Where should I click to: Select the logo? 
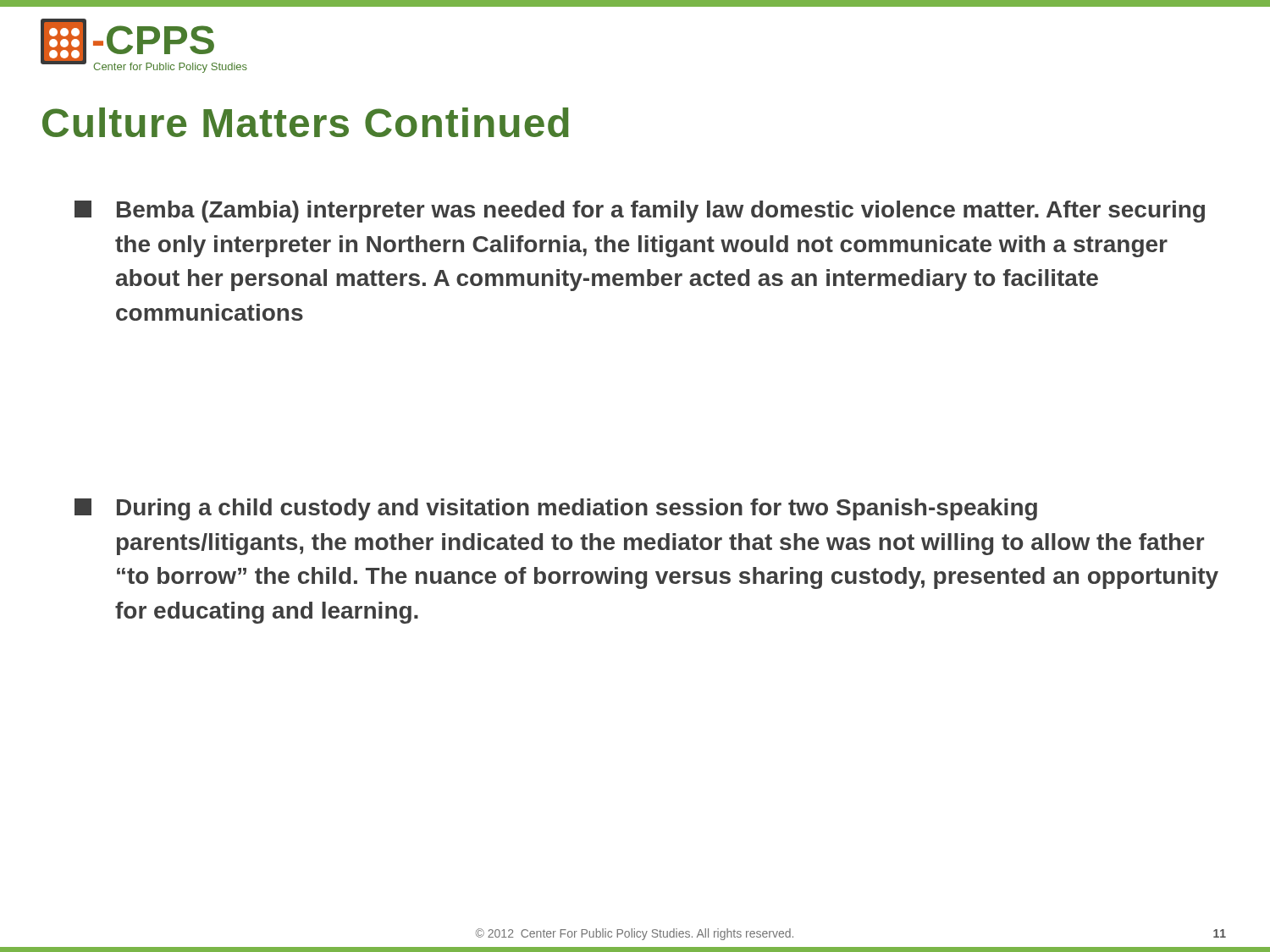(163, 46)
